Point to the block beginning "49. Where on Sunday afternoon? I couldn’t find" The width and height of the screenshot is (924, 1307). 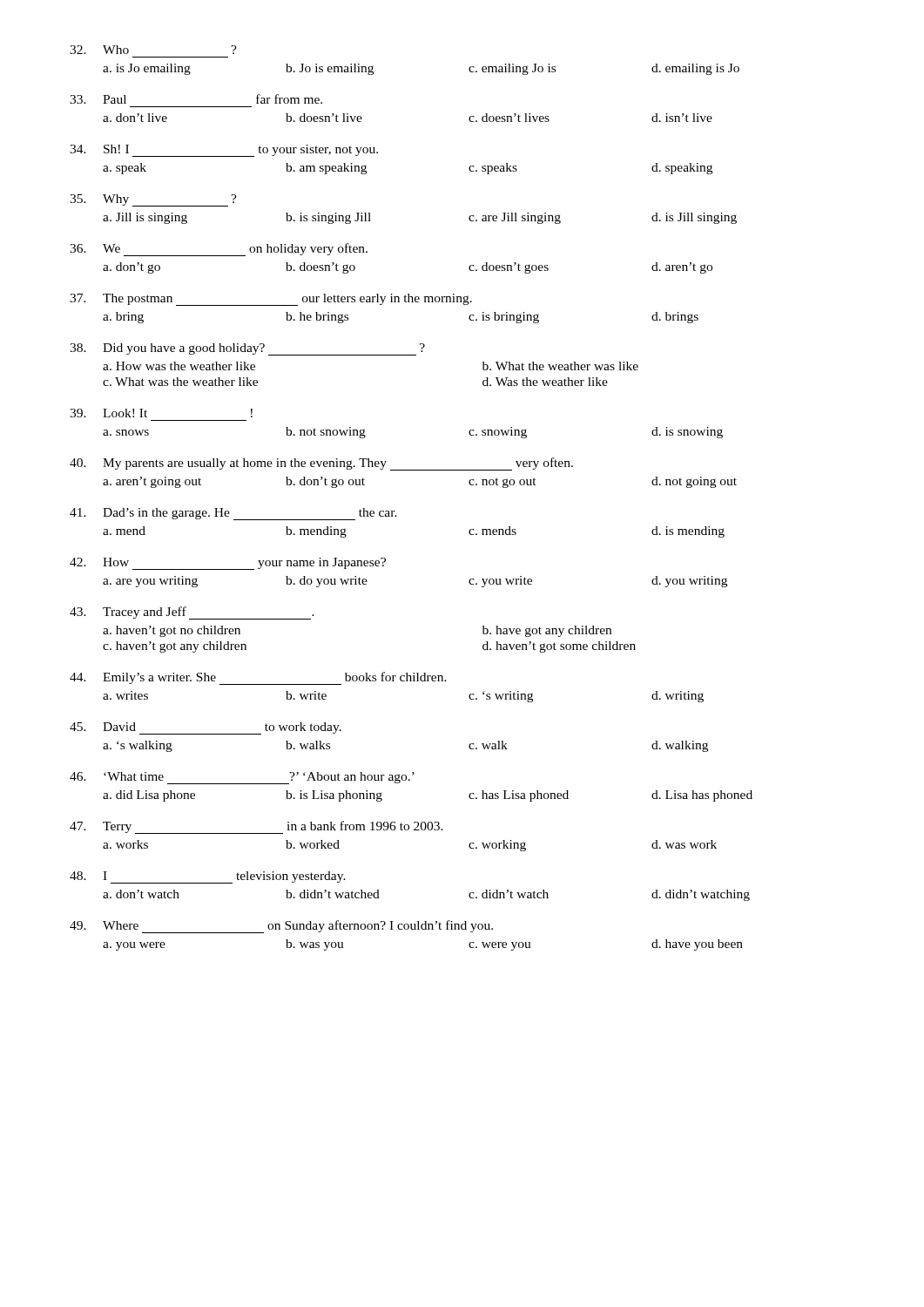pyautogui.click(x=465, y=935)
